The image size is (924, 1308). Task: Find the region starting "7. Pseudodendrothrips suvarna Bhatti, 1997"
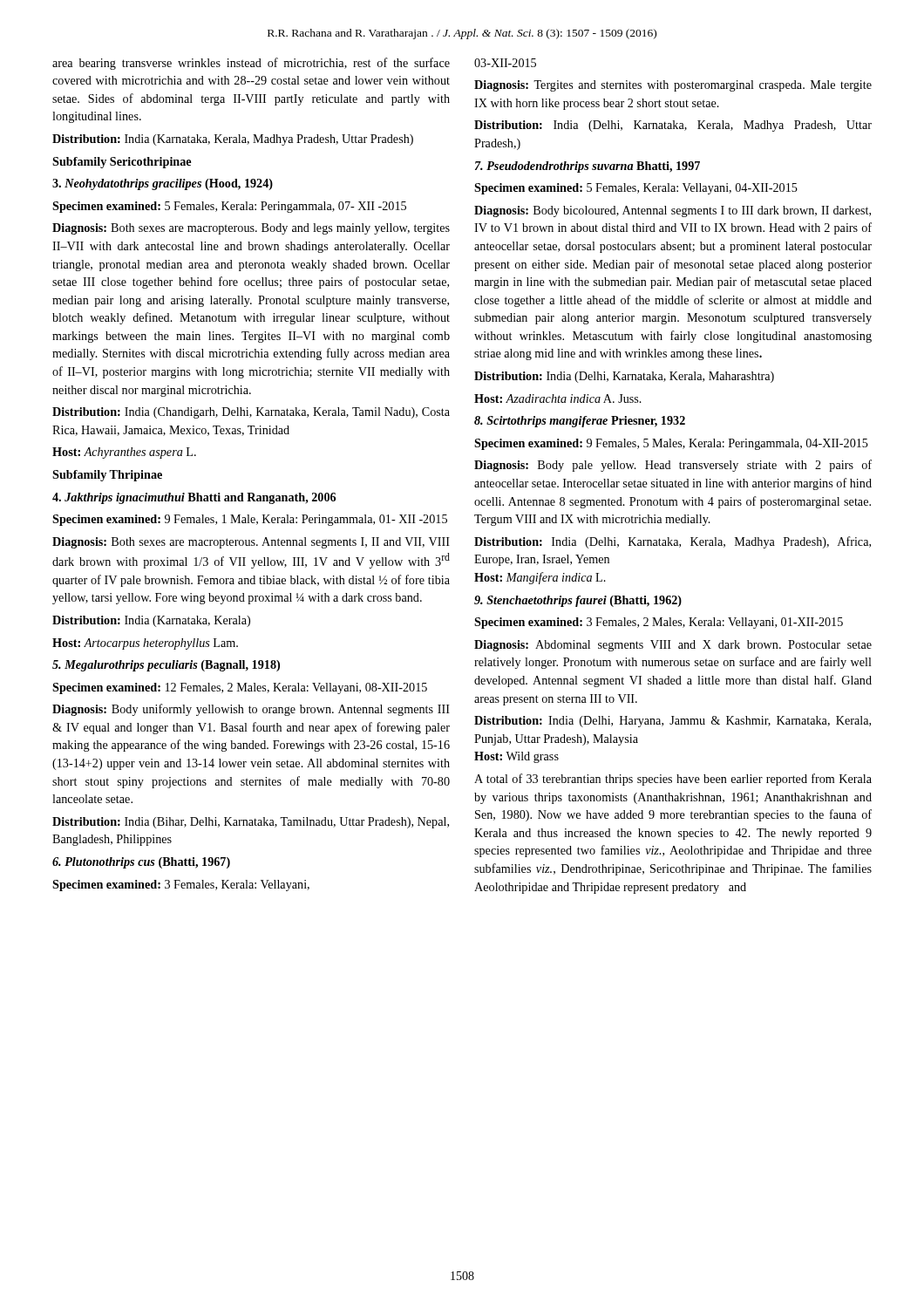coord(673,166)
